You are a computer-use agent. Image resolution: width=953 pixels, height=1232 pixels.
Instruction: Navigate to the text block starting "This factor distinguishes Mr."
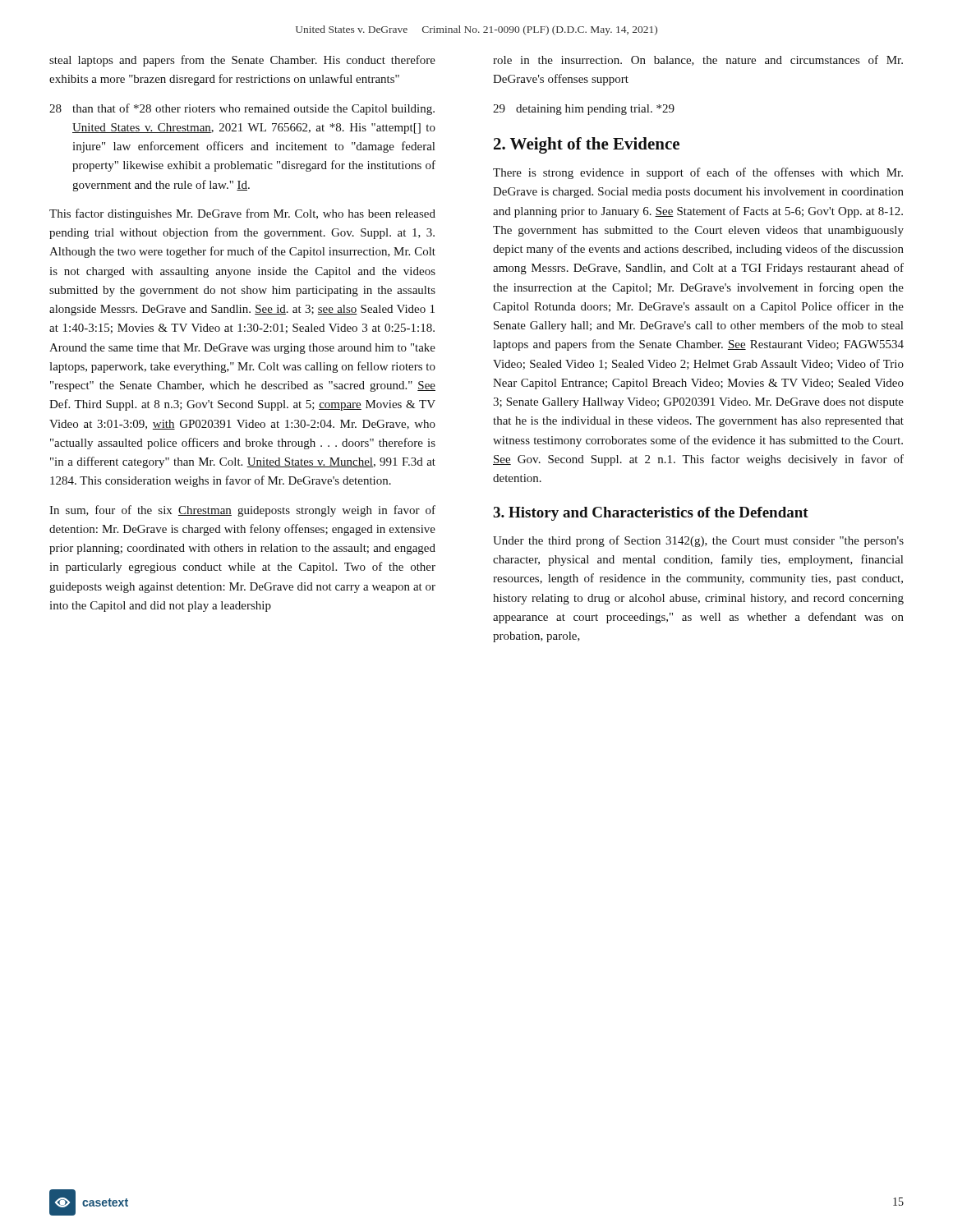click(x=242, y=347)
